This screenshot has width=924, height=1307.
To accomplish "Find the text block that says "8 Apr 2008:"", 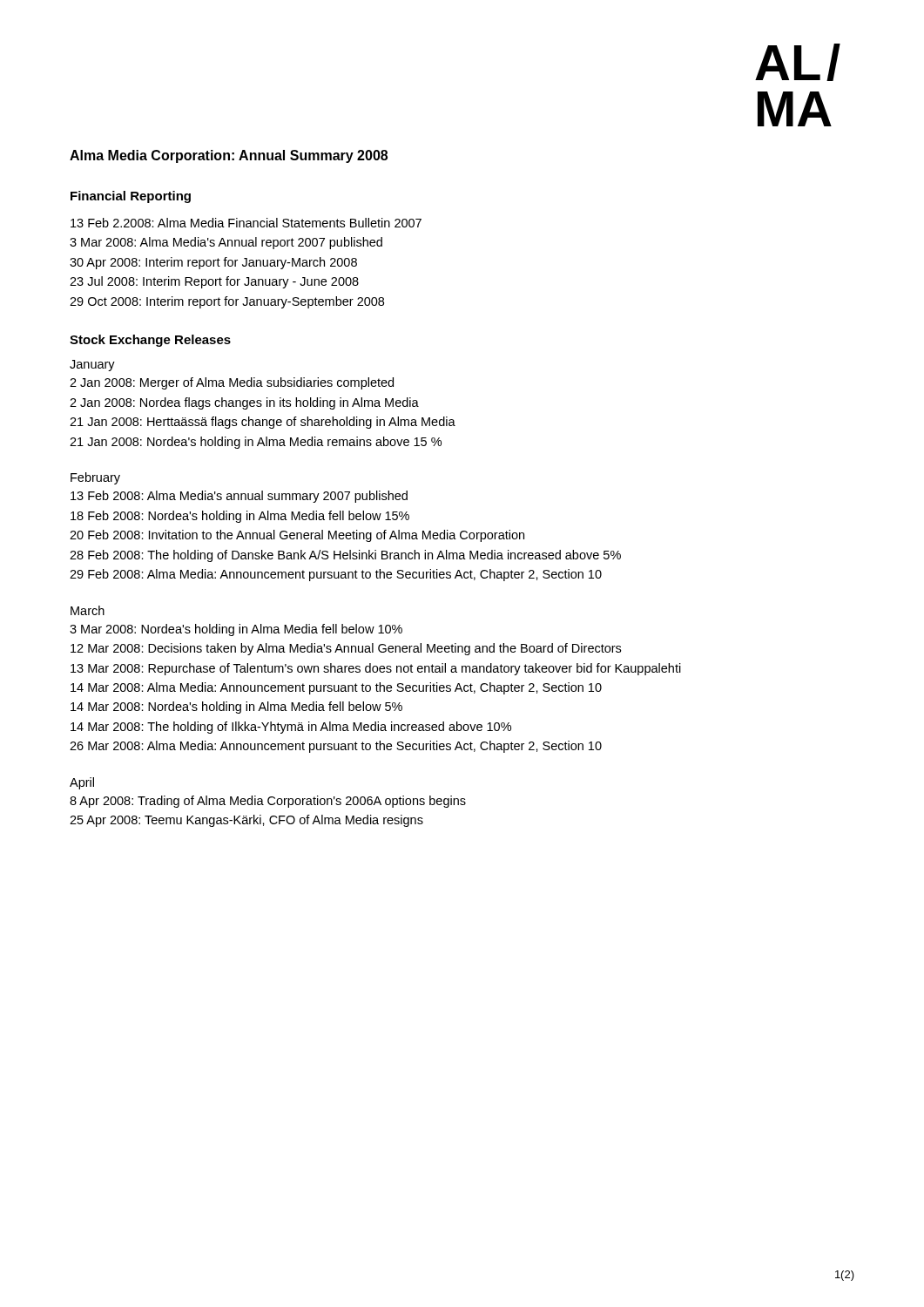I will 462,811.
